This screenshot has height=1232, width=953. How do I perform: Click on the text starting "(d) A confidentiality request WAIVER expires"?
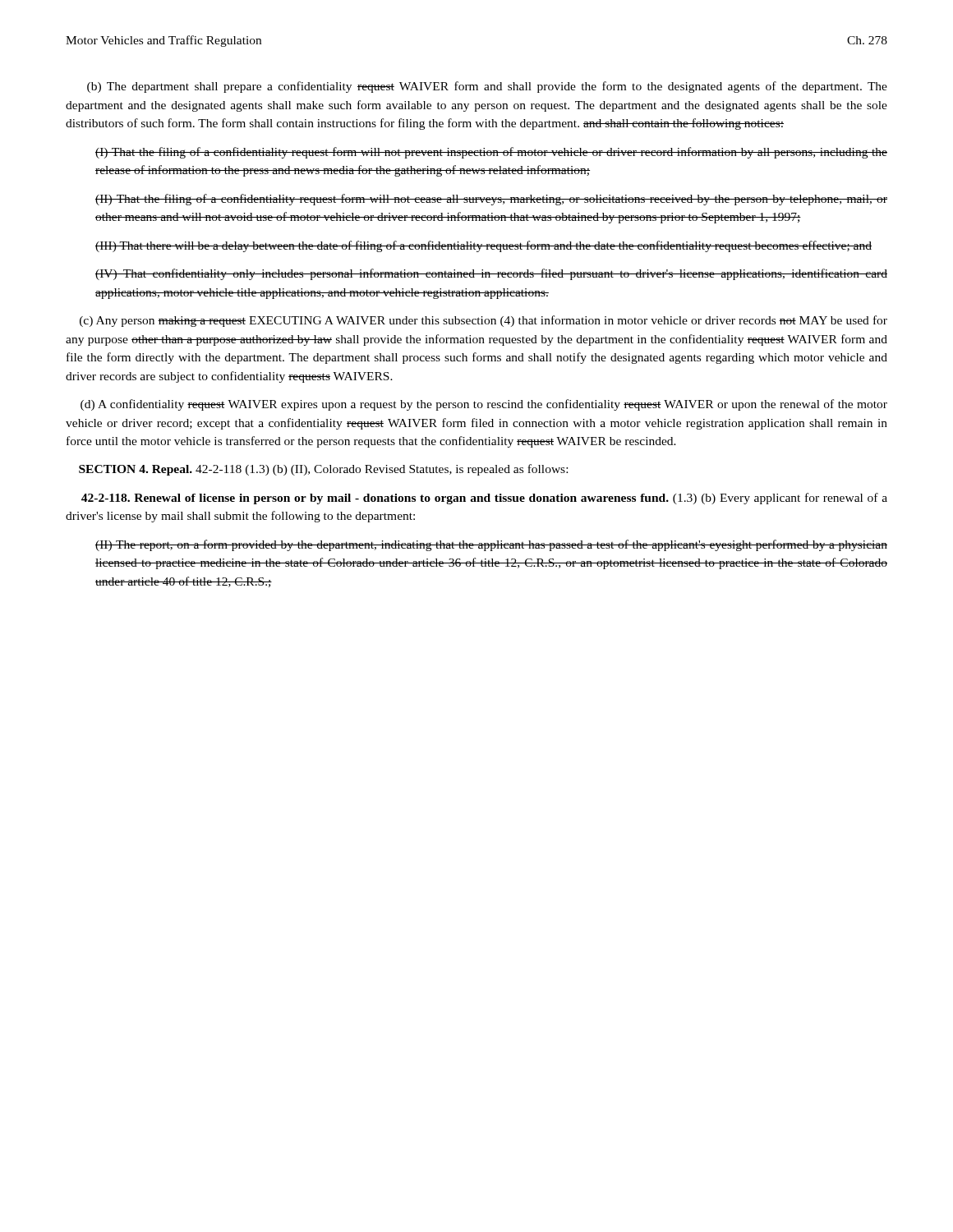[x=476, y=423]
